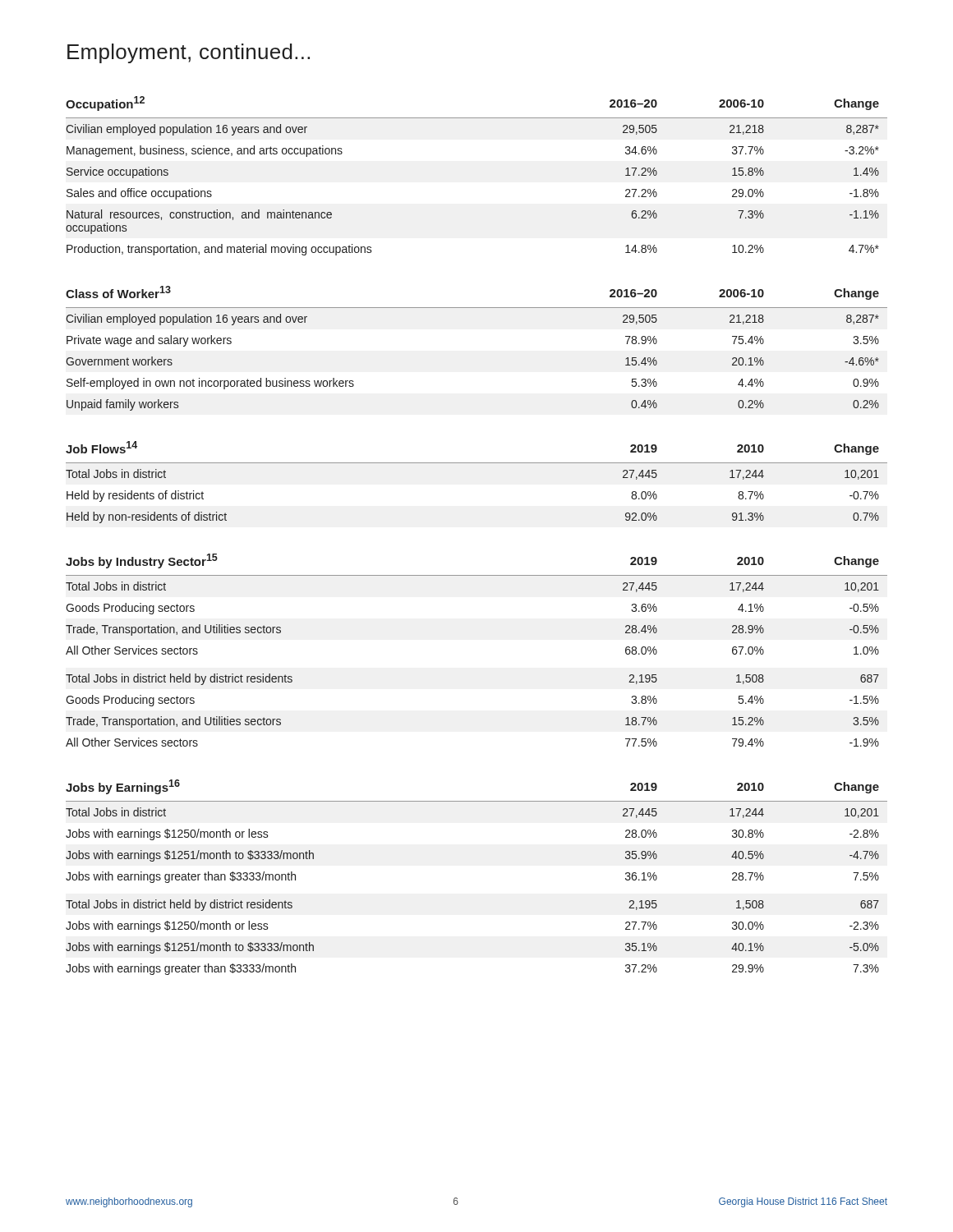The height and width of the screenshot is (1232, 953).
Task: Click on the table containing "Job Flows 14"
Action: 476,480
